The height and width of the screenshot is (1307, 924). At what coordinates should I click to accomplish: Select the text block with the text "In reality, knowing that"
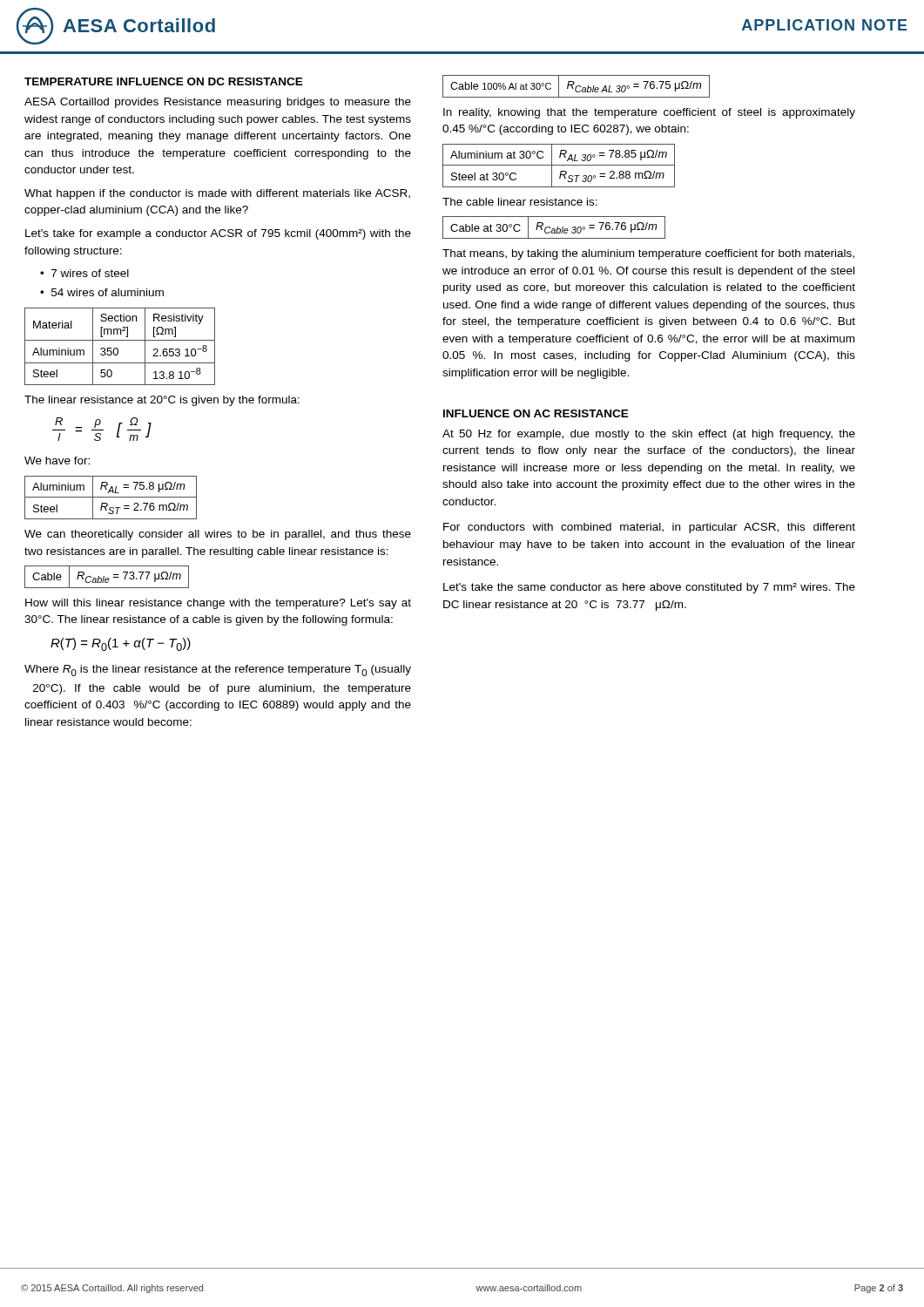[649, 120]
